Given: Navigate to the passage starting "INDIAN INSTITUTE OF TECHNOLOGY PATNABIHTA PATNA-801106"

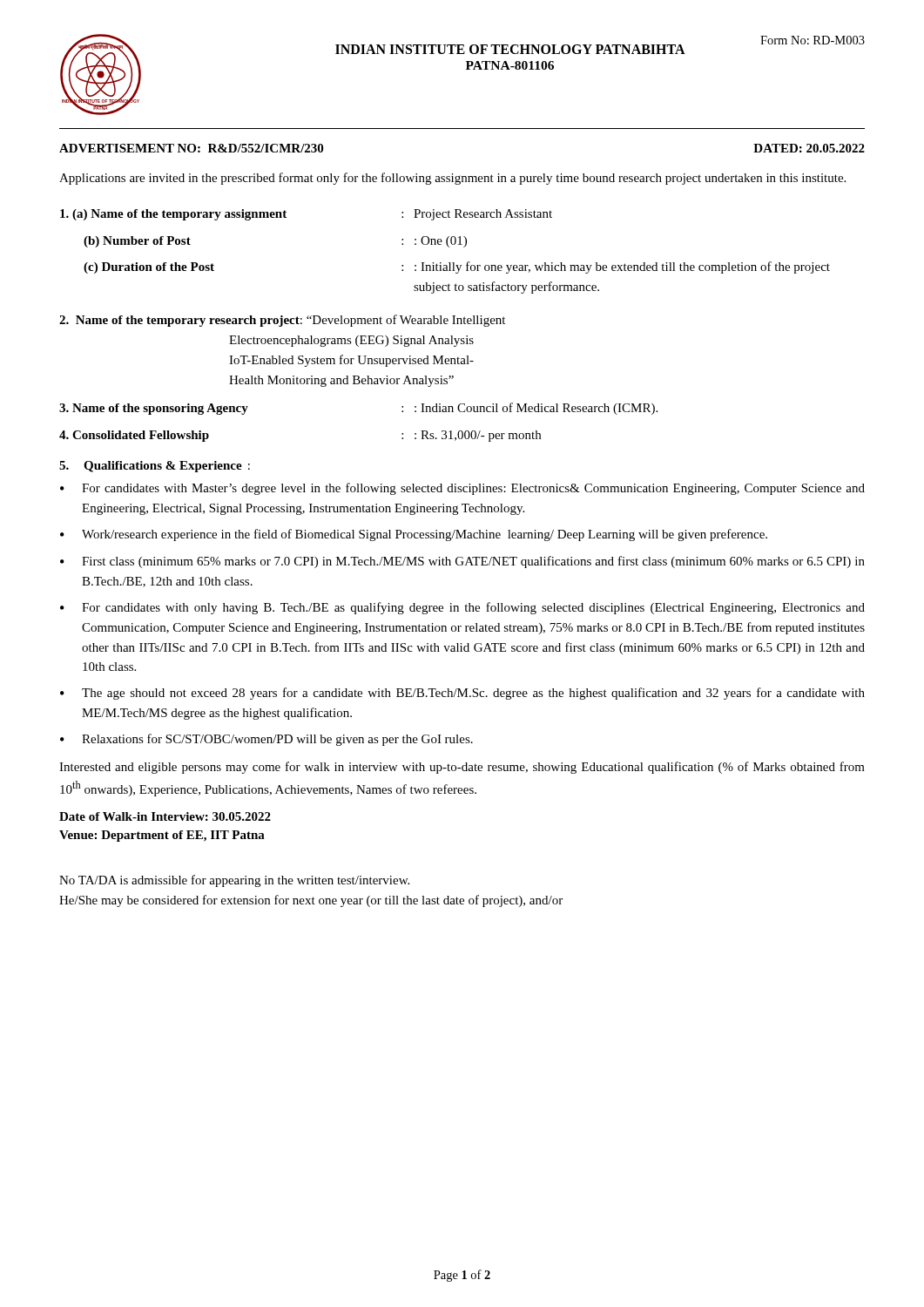Looking at the screenshot, I should coord(510,58).
